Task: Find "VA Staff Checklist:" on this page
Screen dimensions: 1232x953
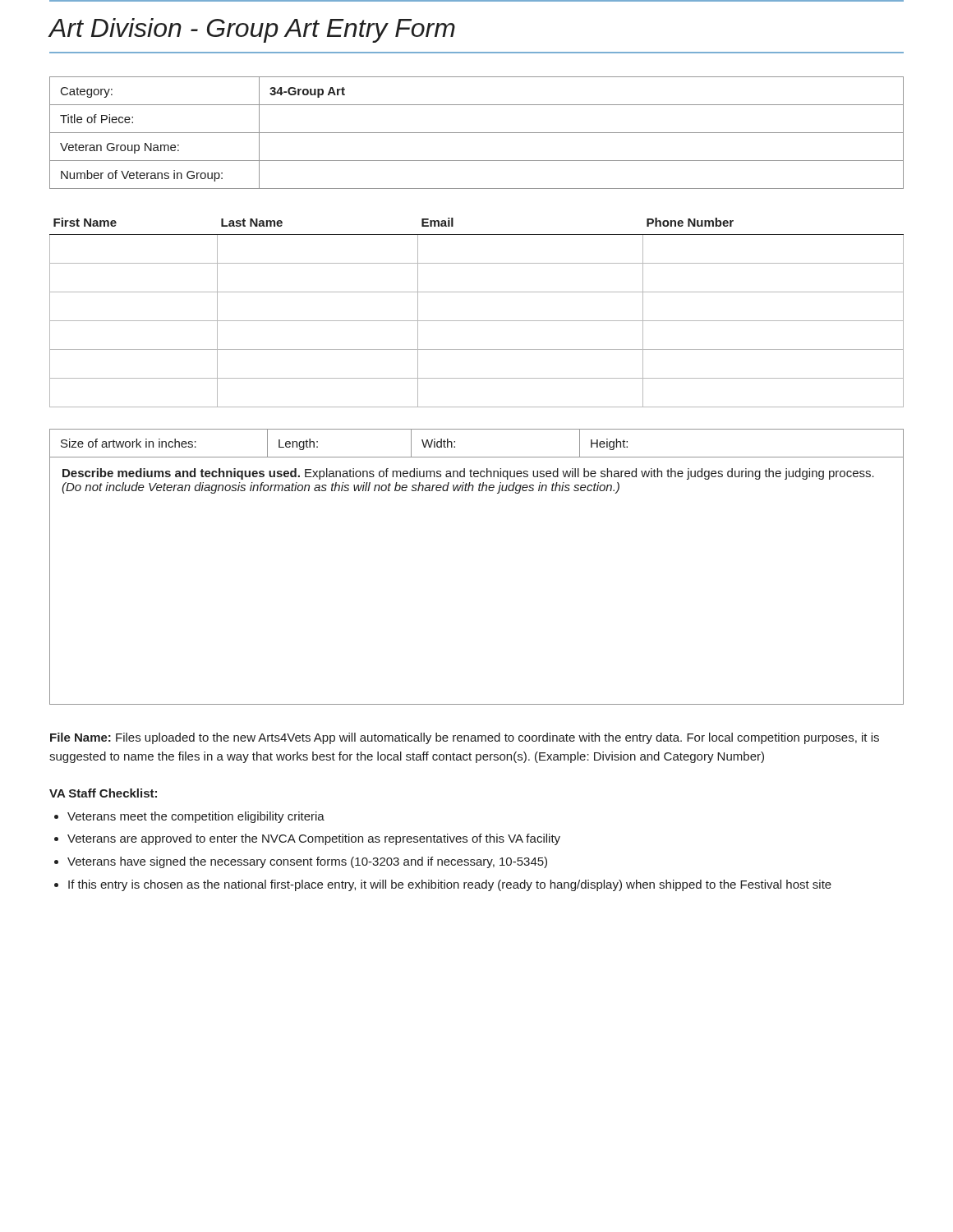Action: [x=104, y=793]
